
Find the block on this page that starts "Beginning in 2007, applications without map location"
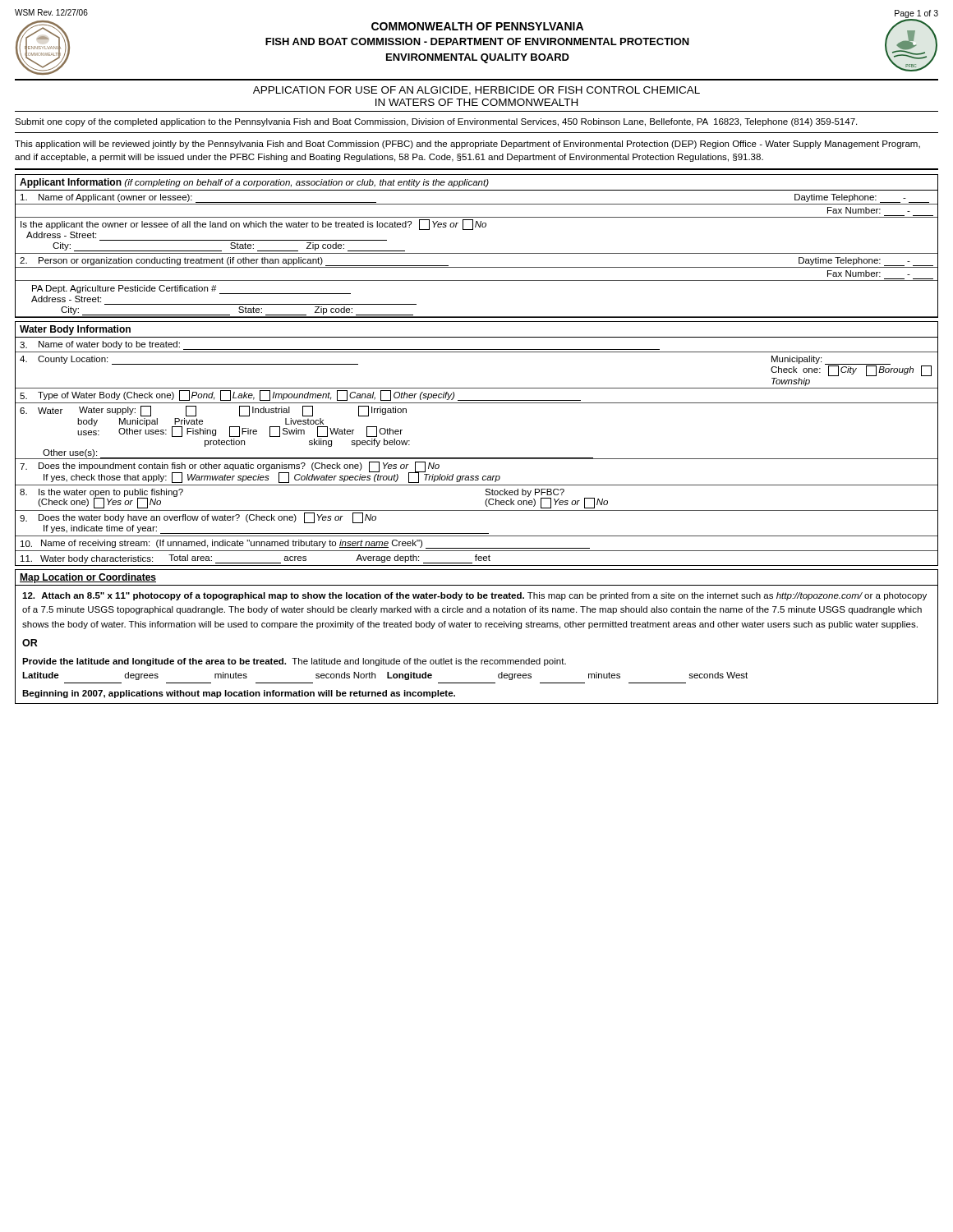coord(239,693)
